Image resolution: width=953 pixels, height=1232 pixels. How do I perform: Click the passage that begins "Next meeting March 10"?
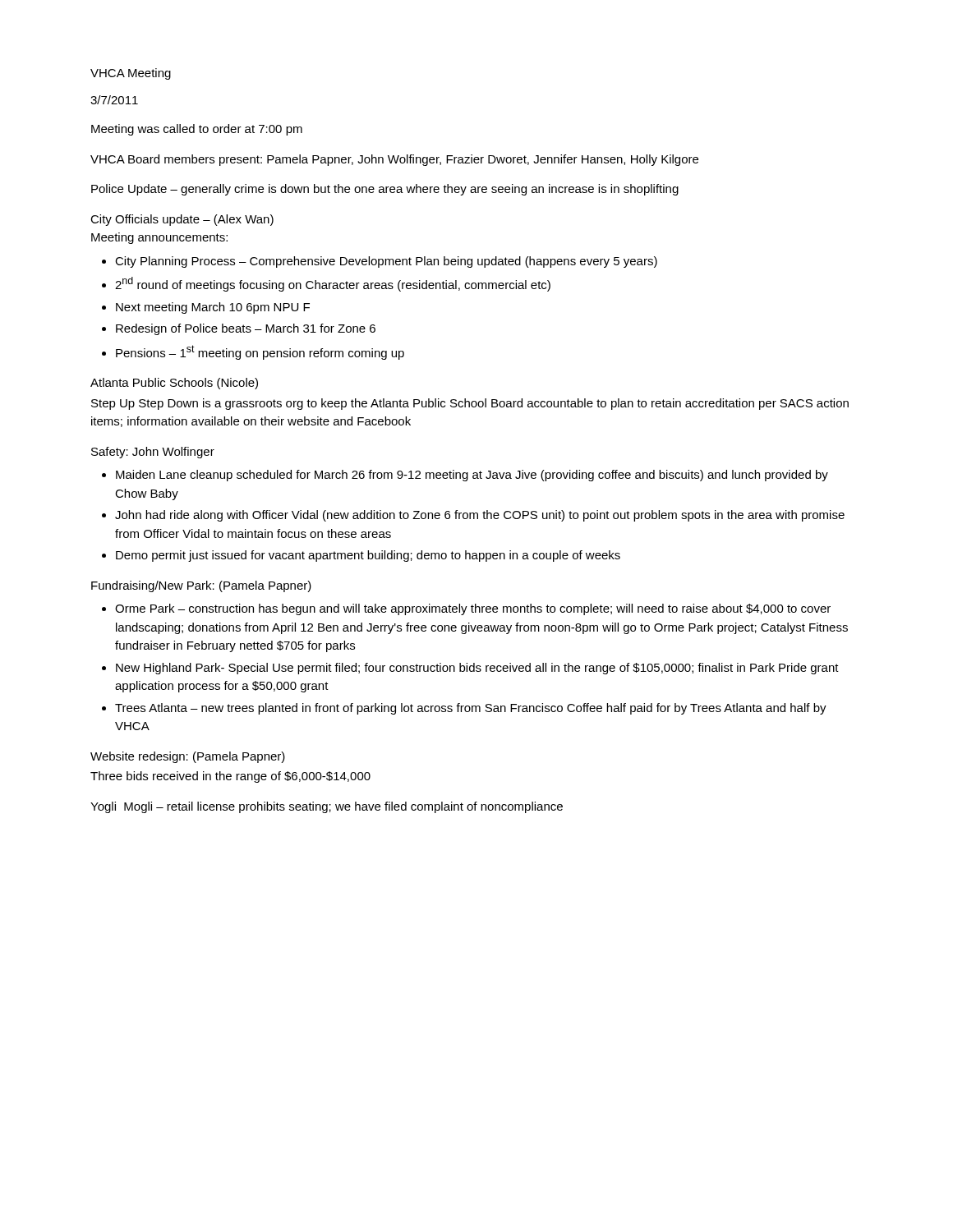[213, 306]
